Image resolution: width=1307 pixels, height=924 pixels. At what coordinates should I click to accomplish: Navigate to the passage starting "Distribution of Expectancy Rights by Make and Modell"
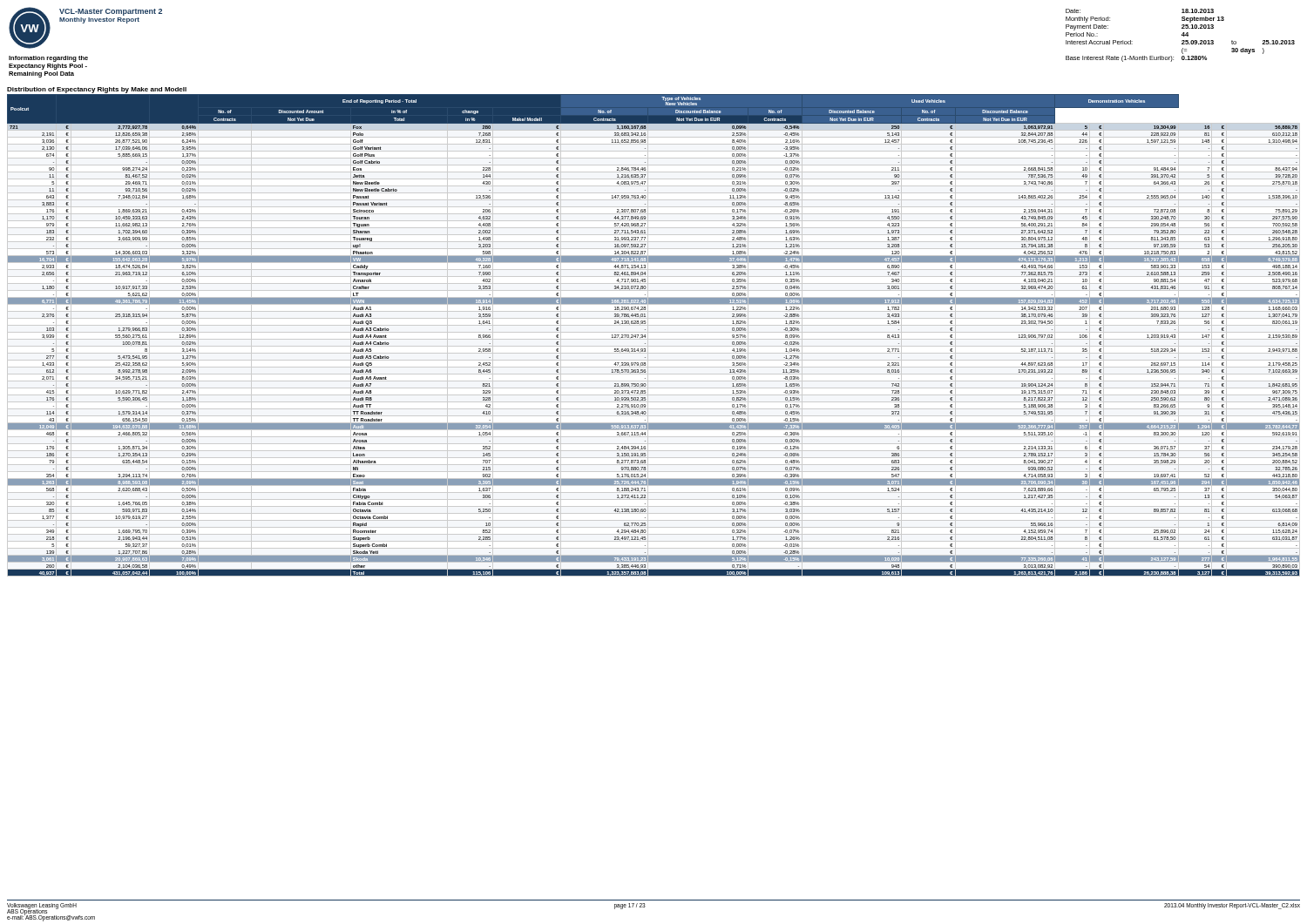tap(97, 89)
